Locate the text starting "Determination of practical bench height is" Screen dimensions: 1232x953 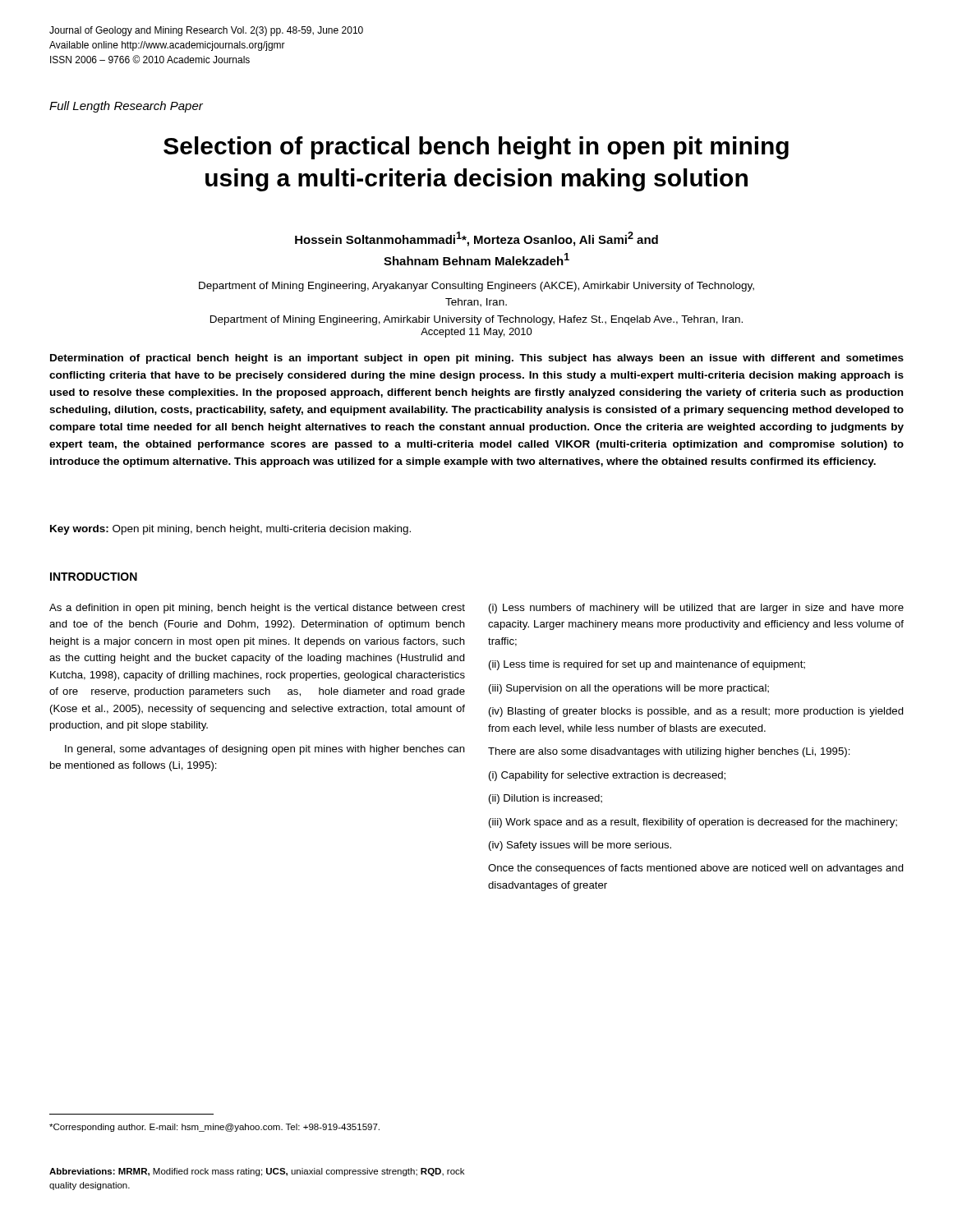[x=476, y=409]
